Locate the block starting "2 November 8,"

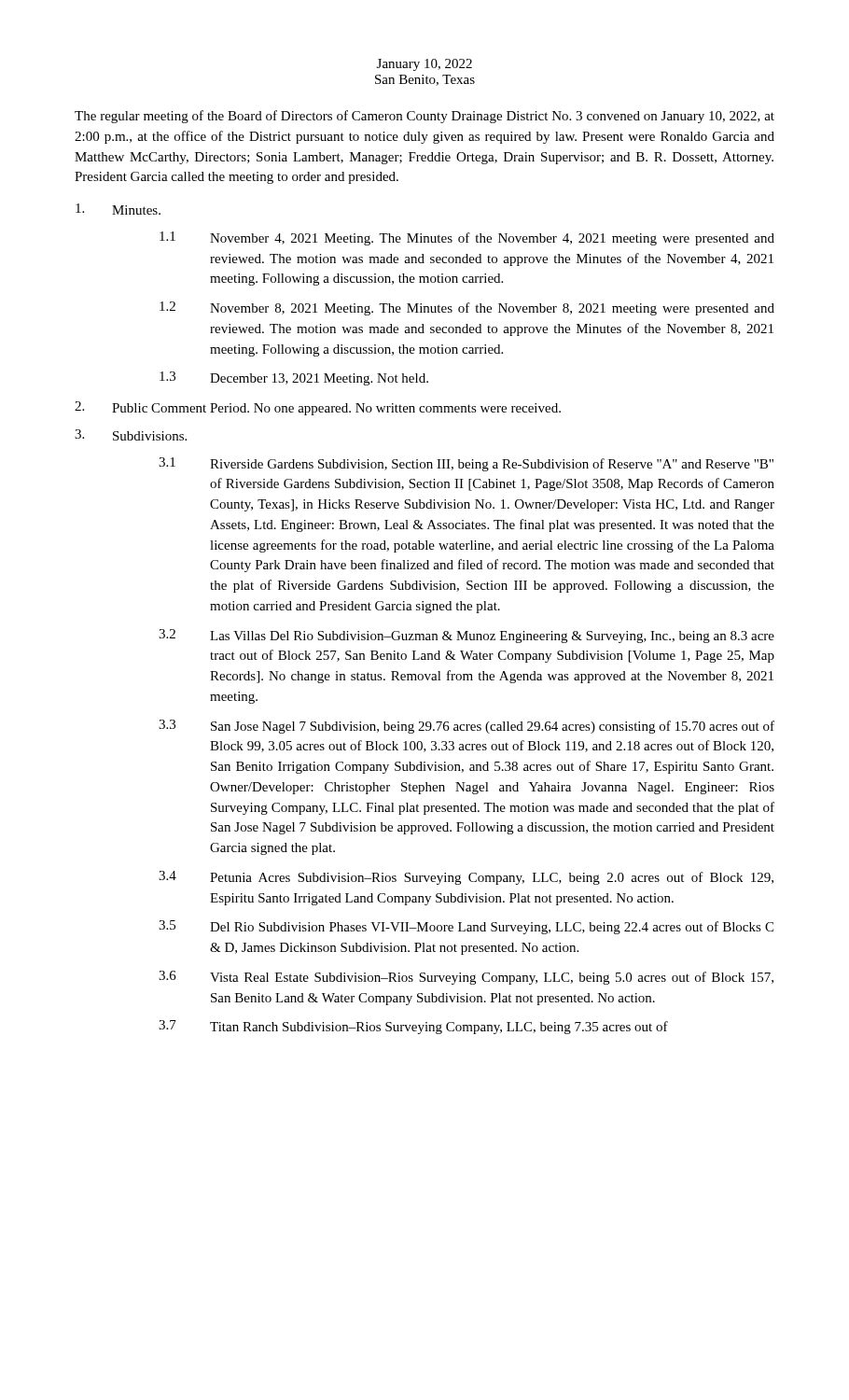[x=466, y=329]
